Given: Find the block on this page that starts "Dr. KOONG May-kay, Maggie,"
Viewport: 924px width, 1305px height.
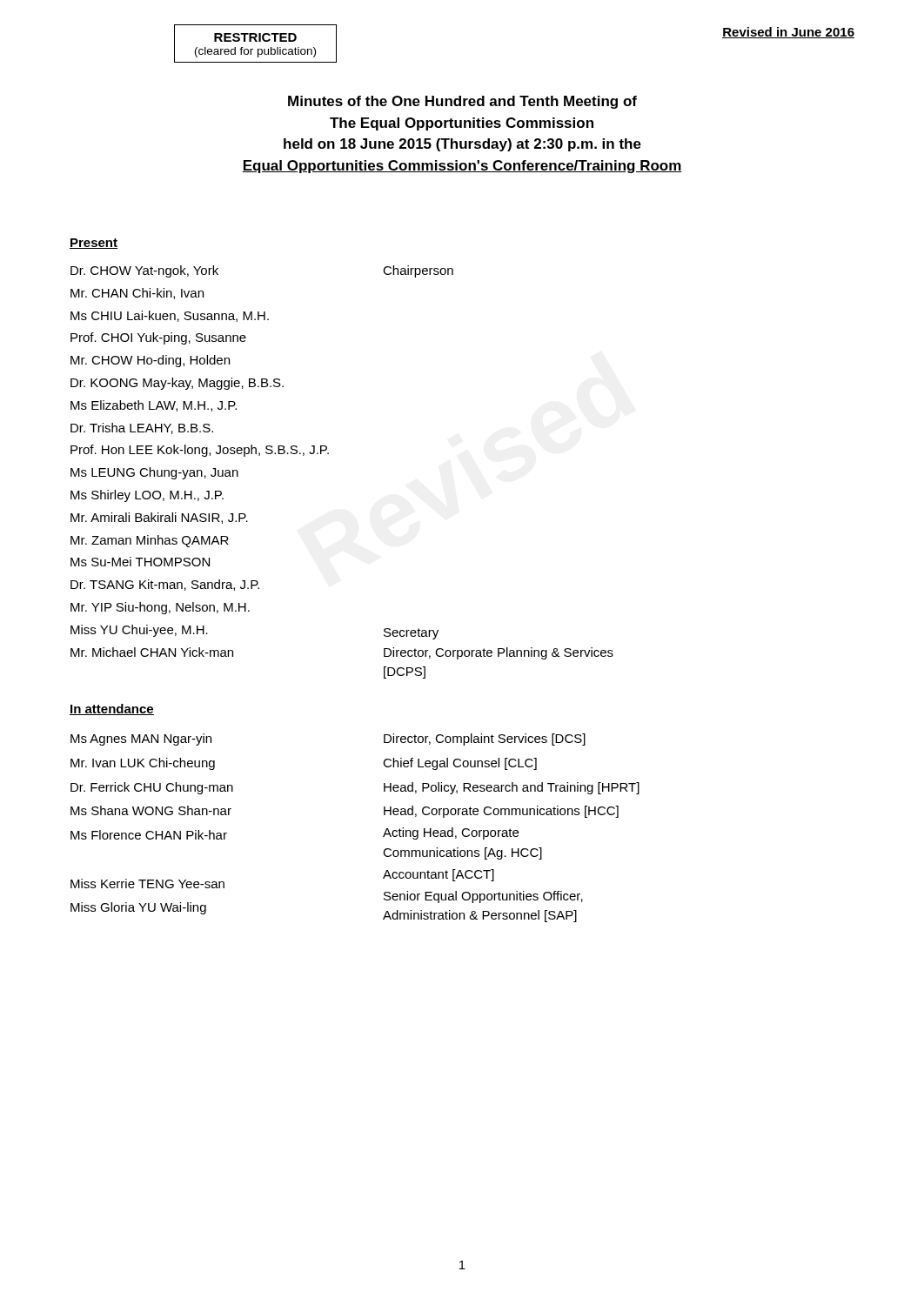Looking at the screenshot, I should 177,382.
